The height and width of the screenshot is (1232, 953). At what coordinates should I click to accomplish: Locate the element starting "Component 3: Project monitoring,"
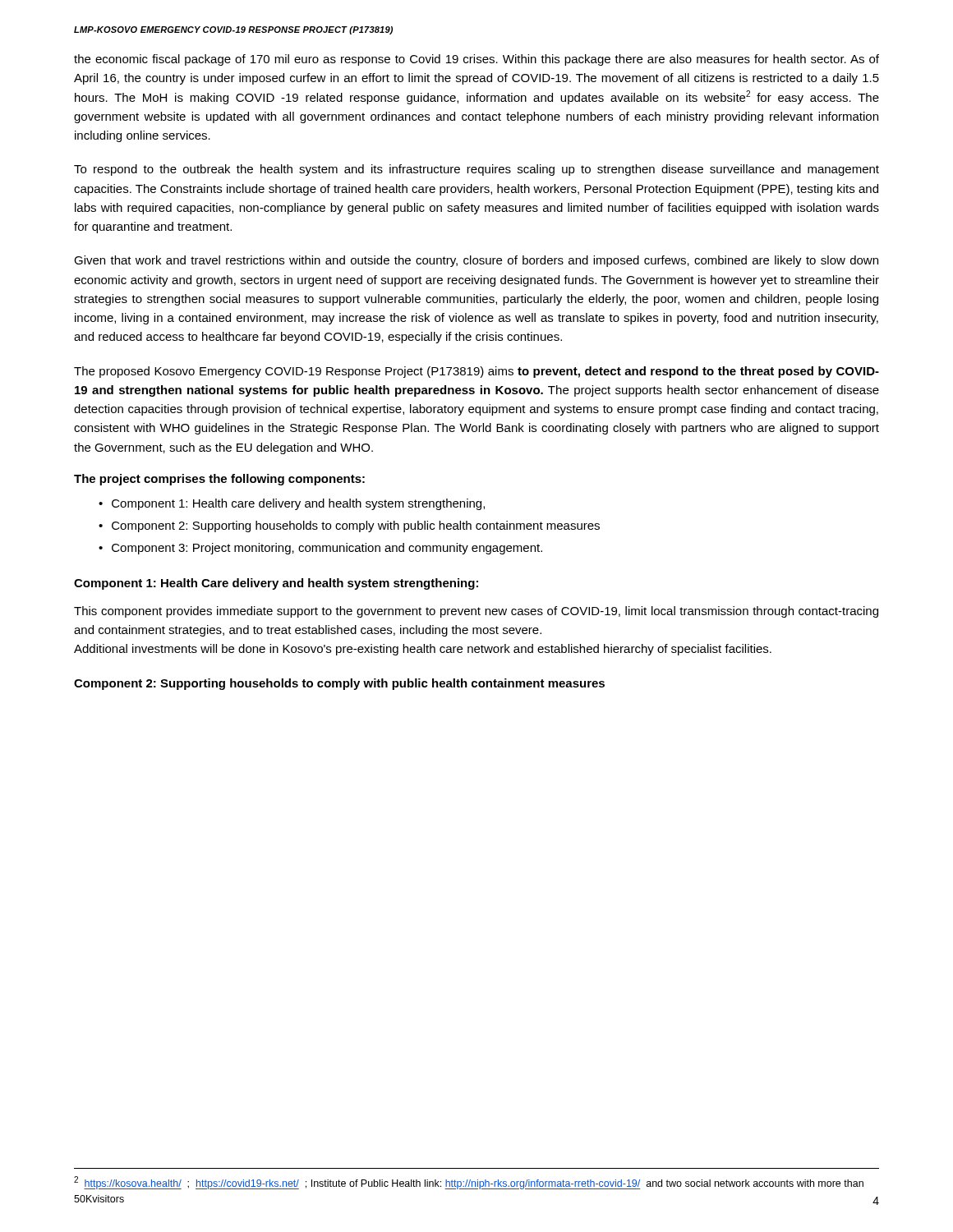point(327,548)
